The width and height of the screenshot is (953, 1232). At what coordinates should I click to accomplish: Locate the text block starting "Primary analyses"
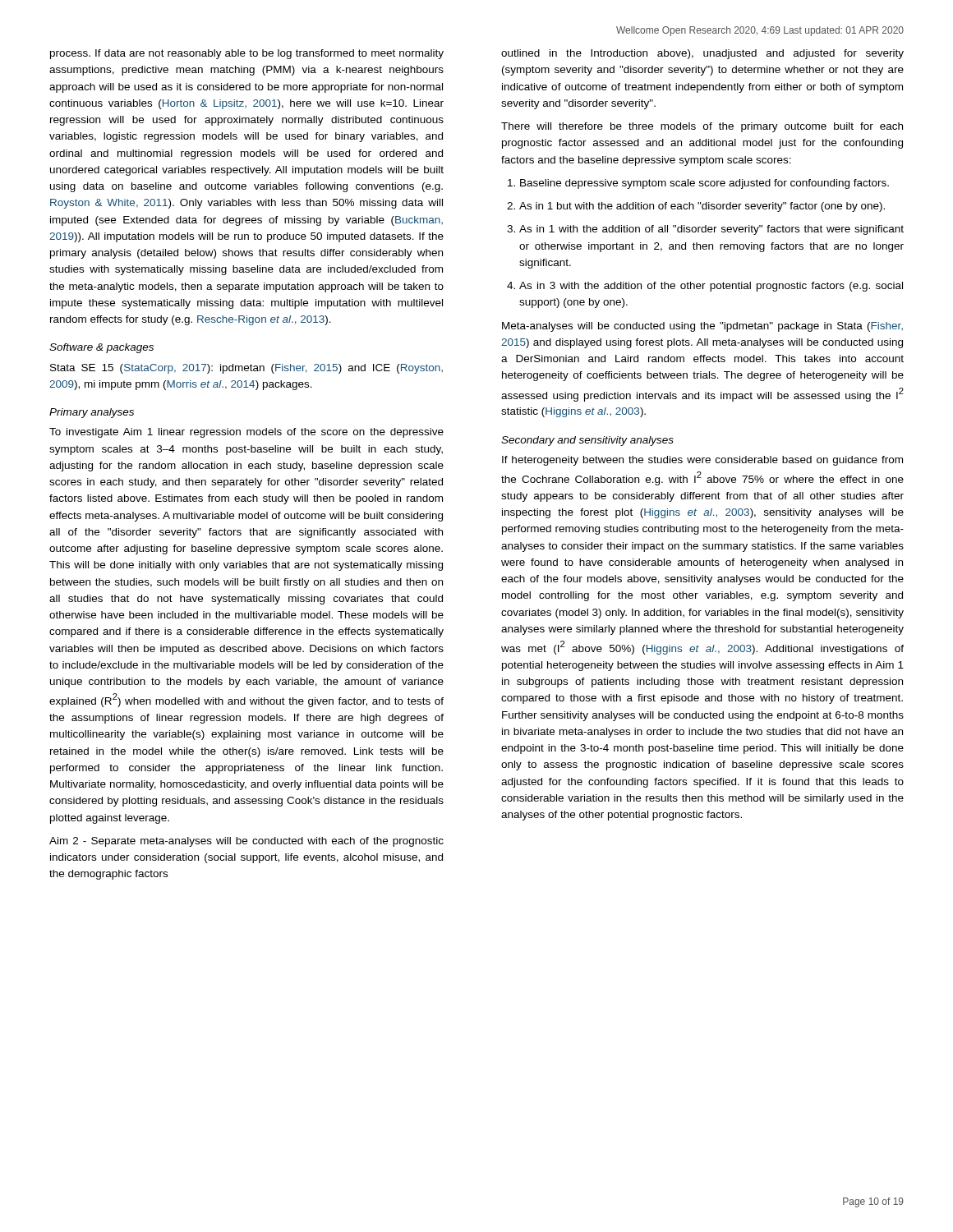pyautogui.click(x=92, y=413)
